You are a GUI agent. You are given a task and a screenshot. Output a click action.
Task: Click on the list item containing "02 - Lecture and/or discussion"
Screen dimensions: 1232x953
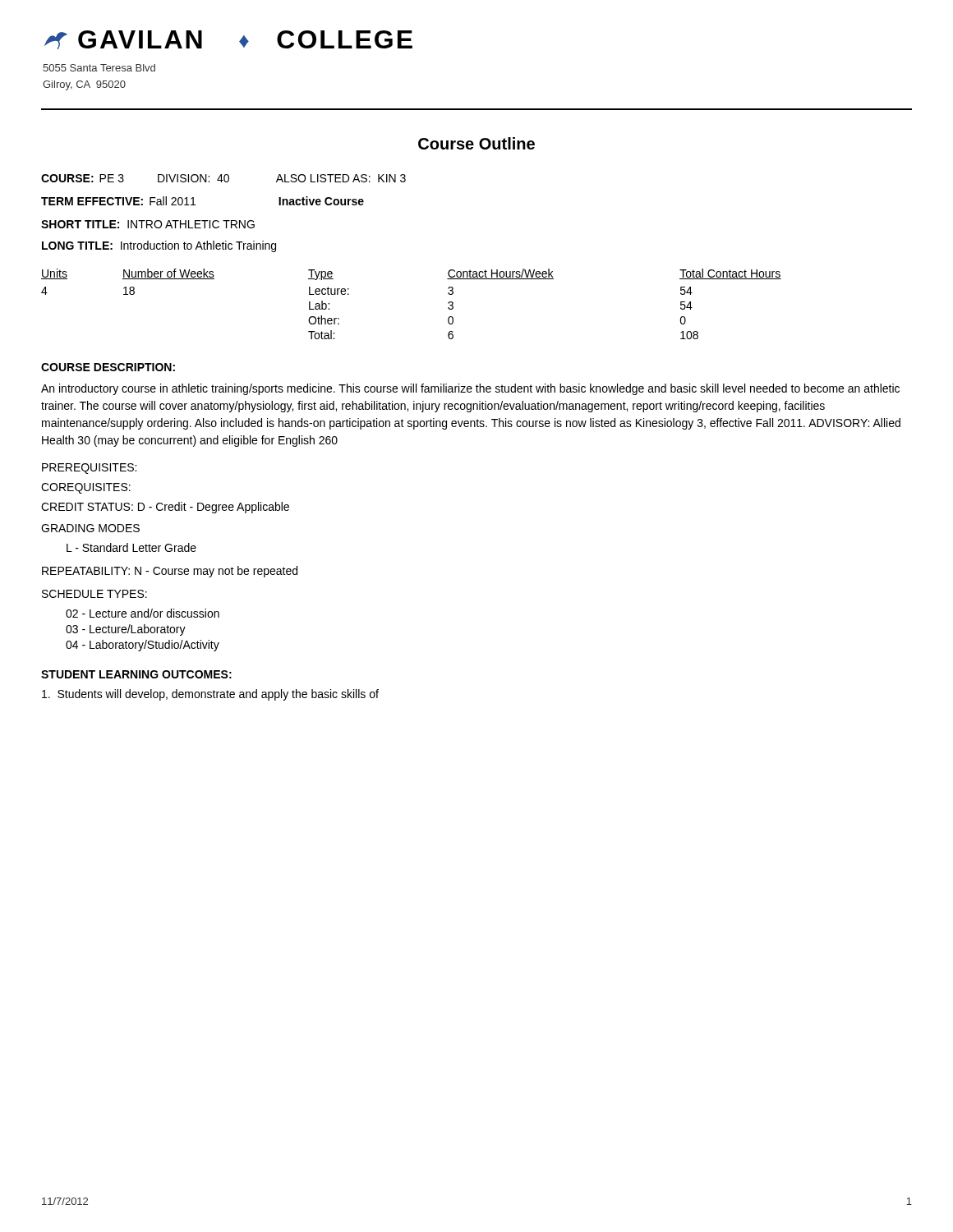click(x=143, y=614)
